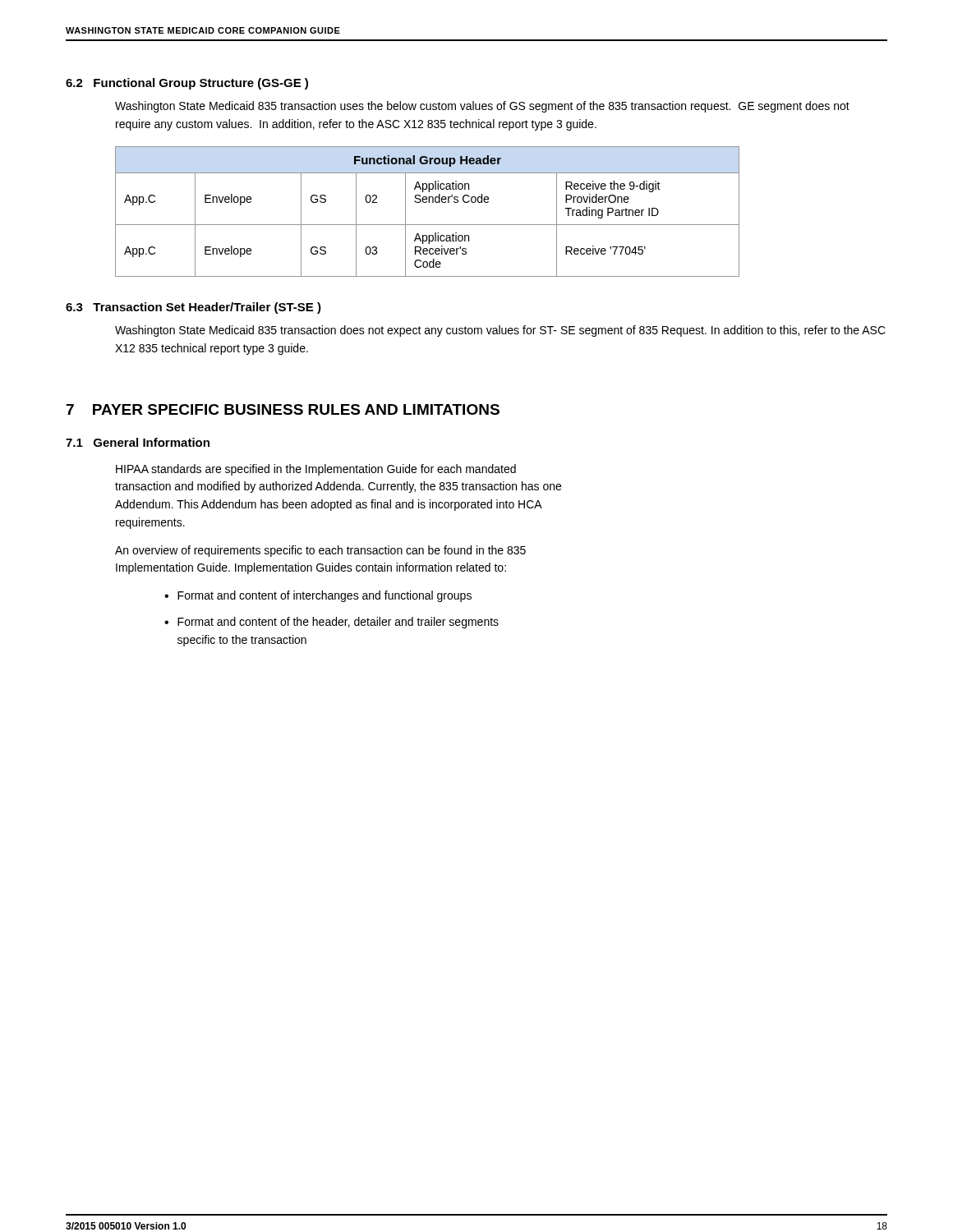
Task: Locate the table with the text "Application Receiver's Code"
Action: point(501,212)
